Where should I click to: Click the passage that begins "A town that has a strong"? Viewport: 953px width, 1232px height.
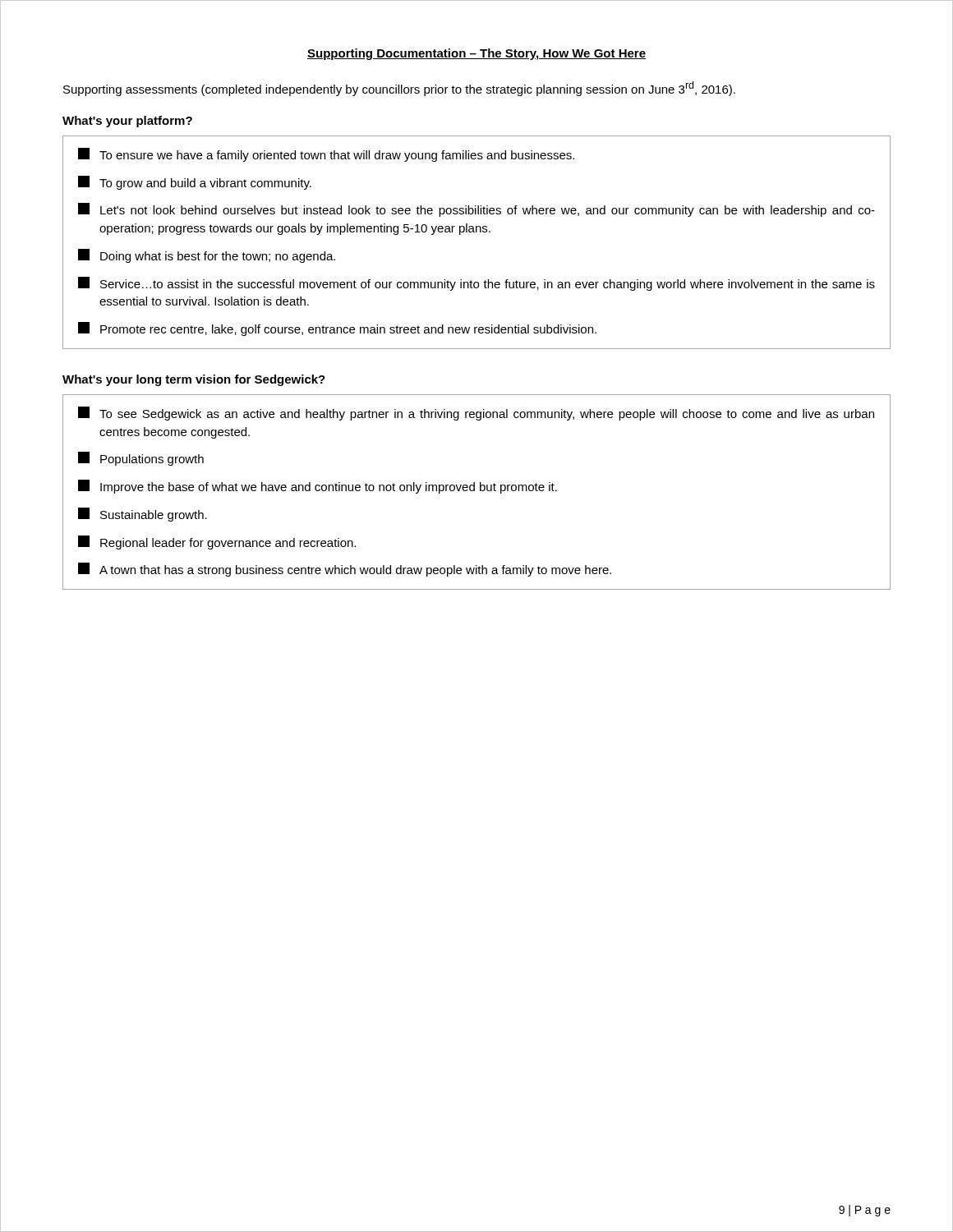click(x=476, y=570)
